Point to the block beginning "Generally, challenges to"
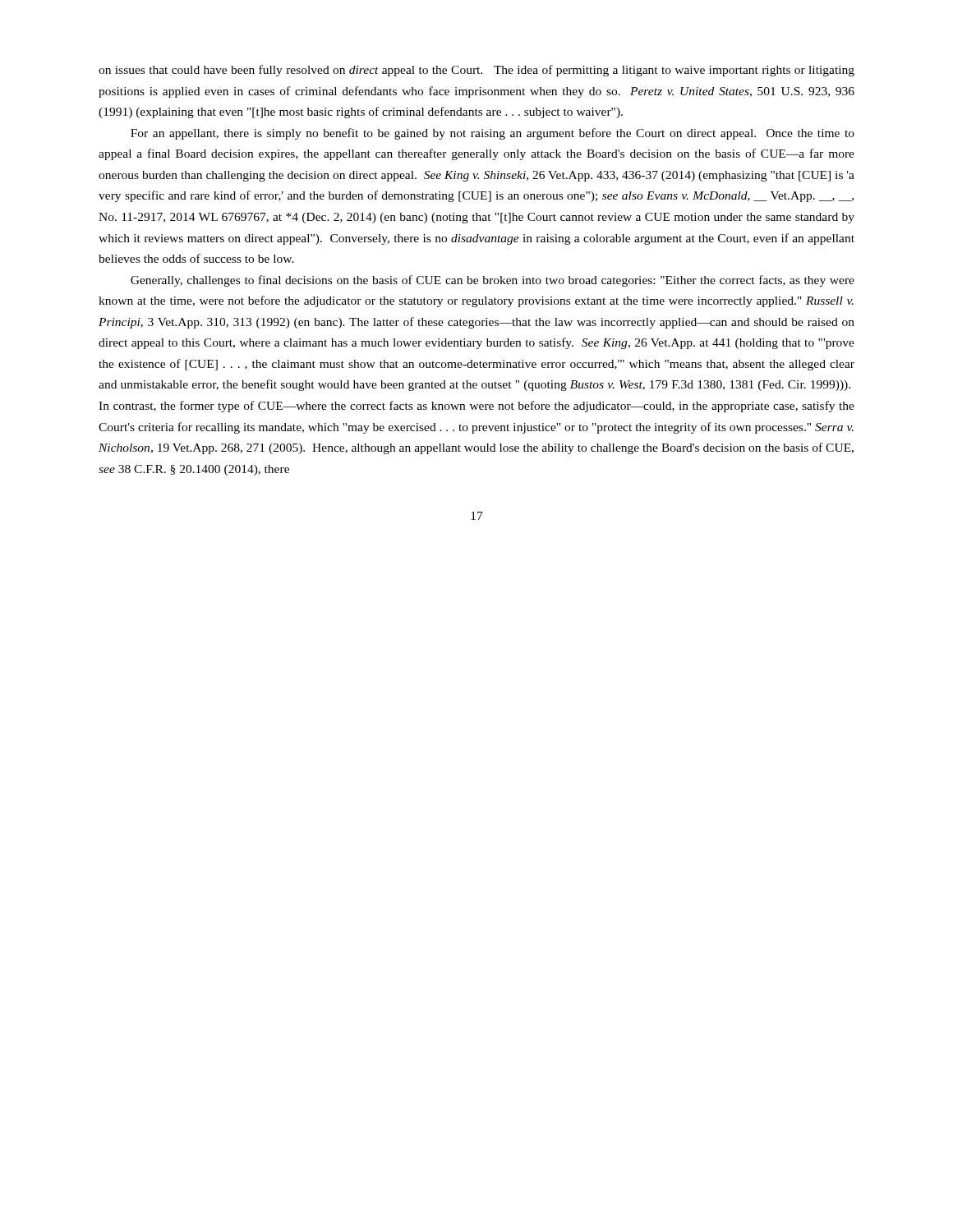Viewport: 953px width, 1232px height. (x=476, y=374)
